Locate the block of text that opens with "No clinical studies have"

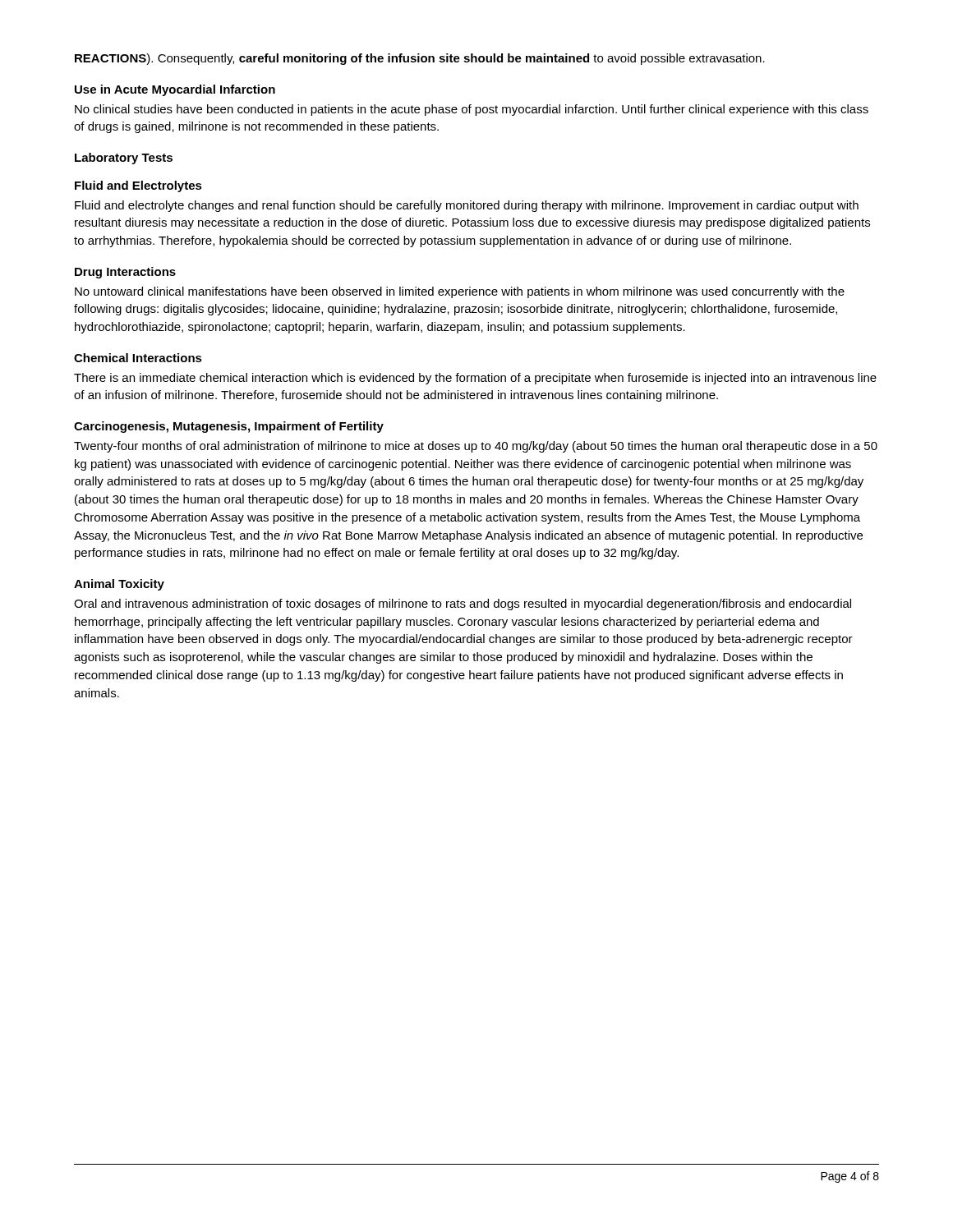tap(471, 117)
